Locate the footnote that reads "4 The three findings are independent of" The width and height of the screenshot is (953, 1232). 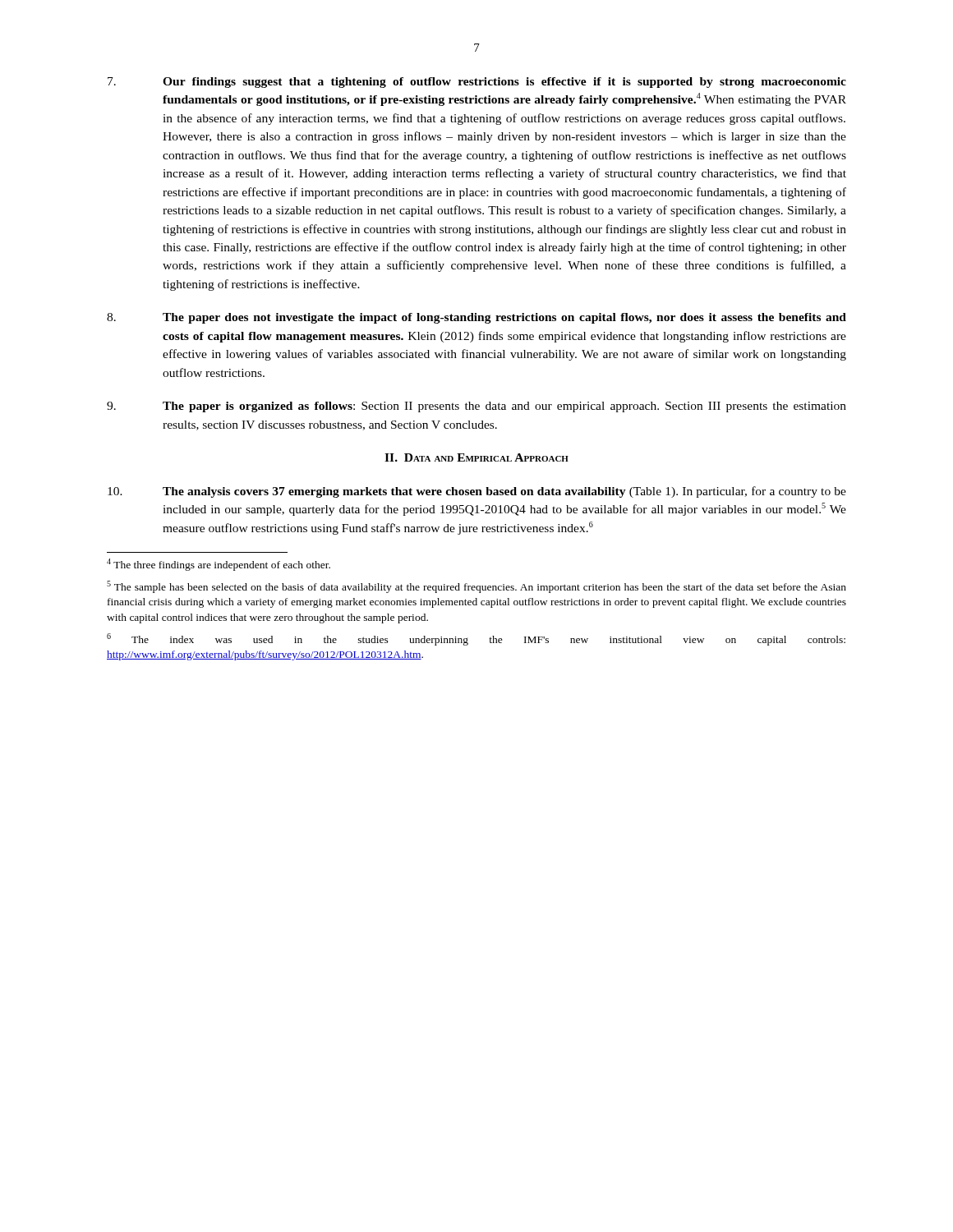point(219,564)
